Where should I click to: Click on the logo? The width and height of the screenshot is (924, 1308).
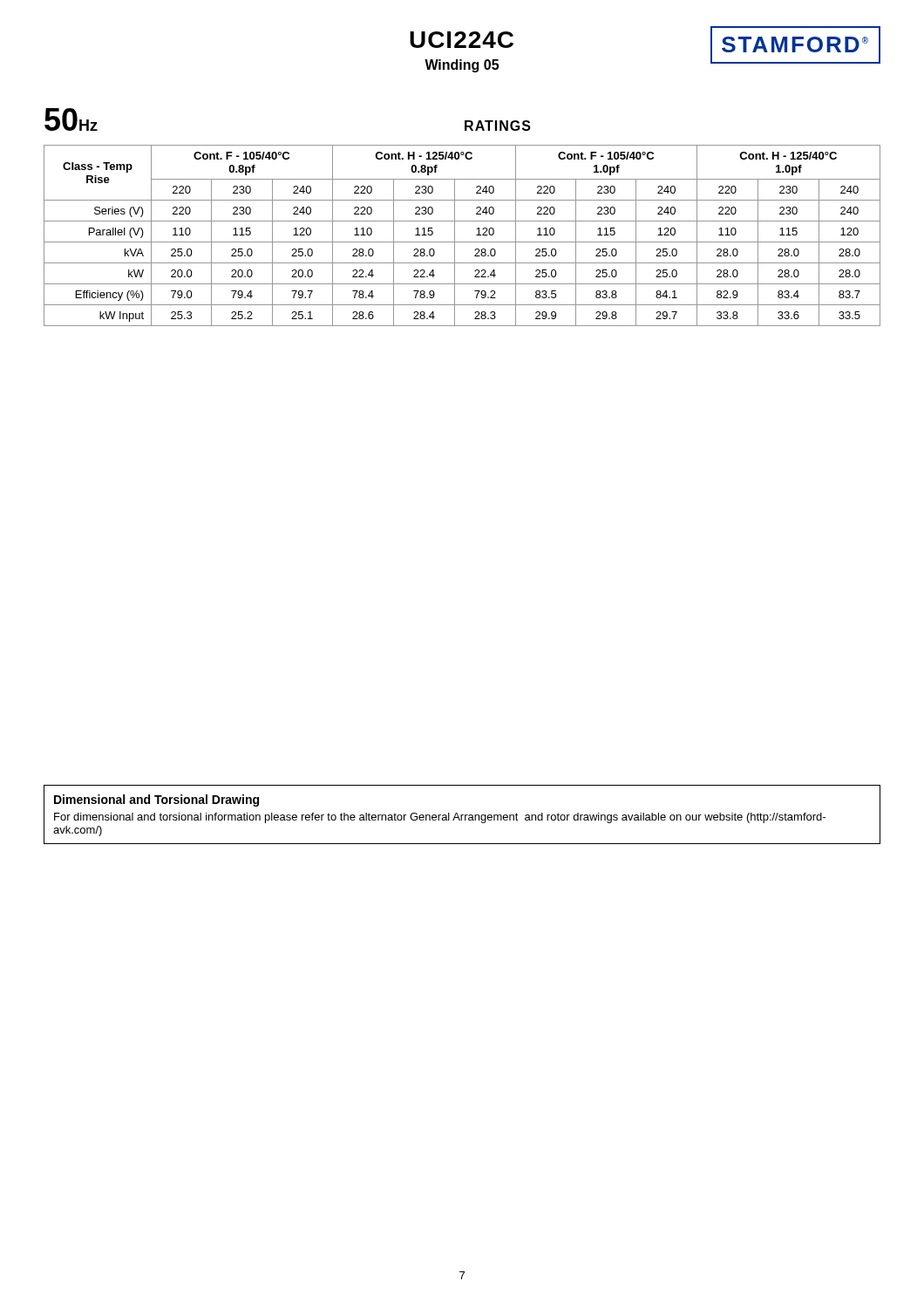(x=796, y=45)
